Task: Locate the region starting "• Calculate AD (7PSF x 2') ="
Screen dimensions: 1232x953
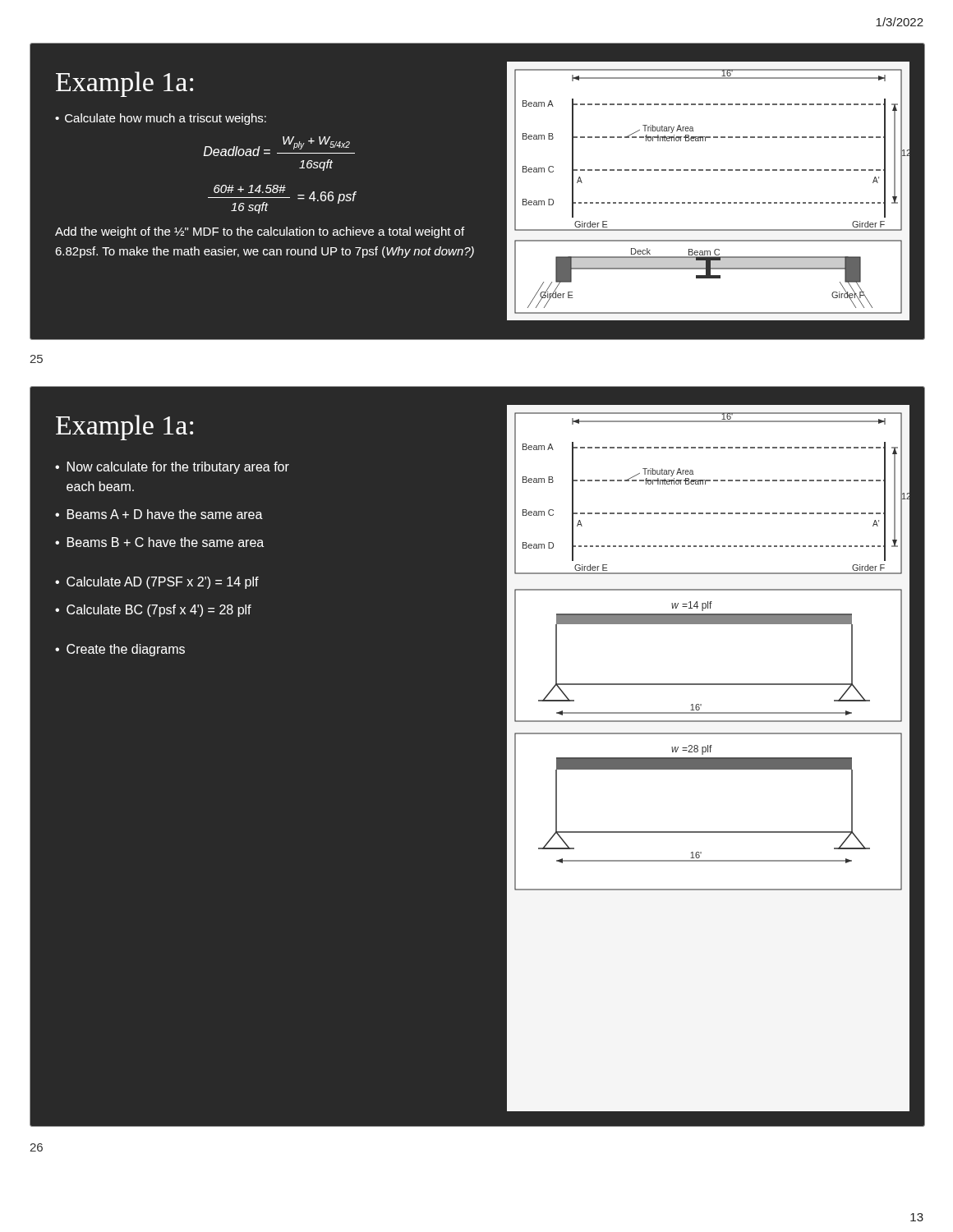Action: click(157, 582)
